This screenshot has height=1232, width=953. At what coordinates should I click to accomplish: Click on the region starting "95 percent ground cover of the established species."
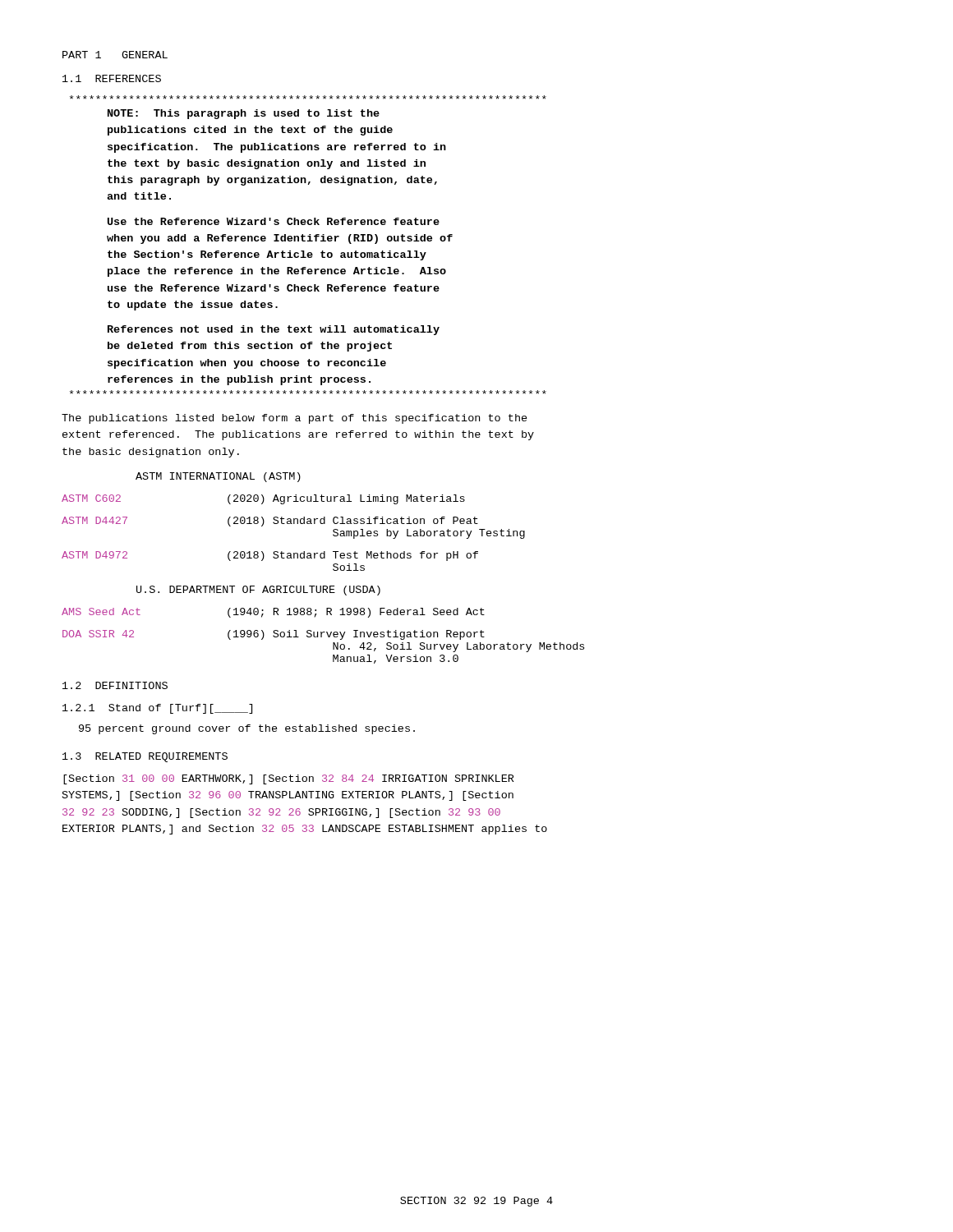[x=247, y=729]
